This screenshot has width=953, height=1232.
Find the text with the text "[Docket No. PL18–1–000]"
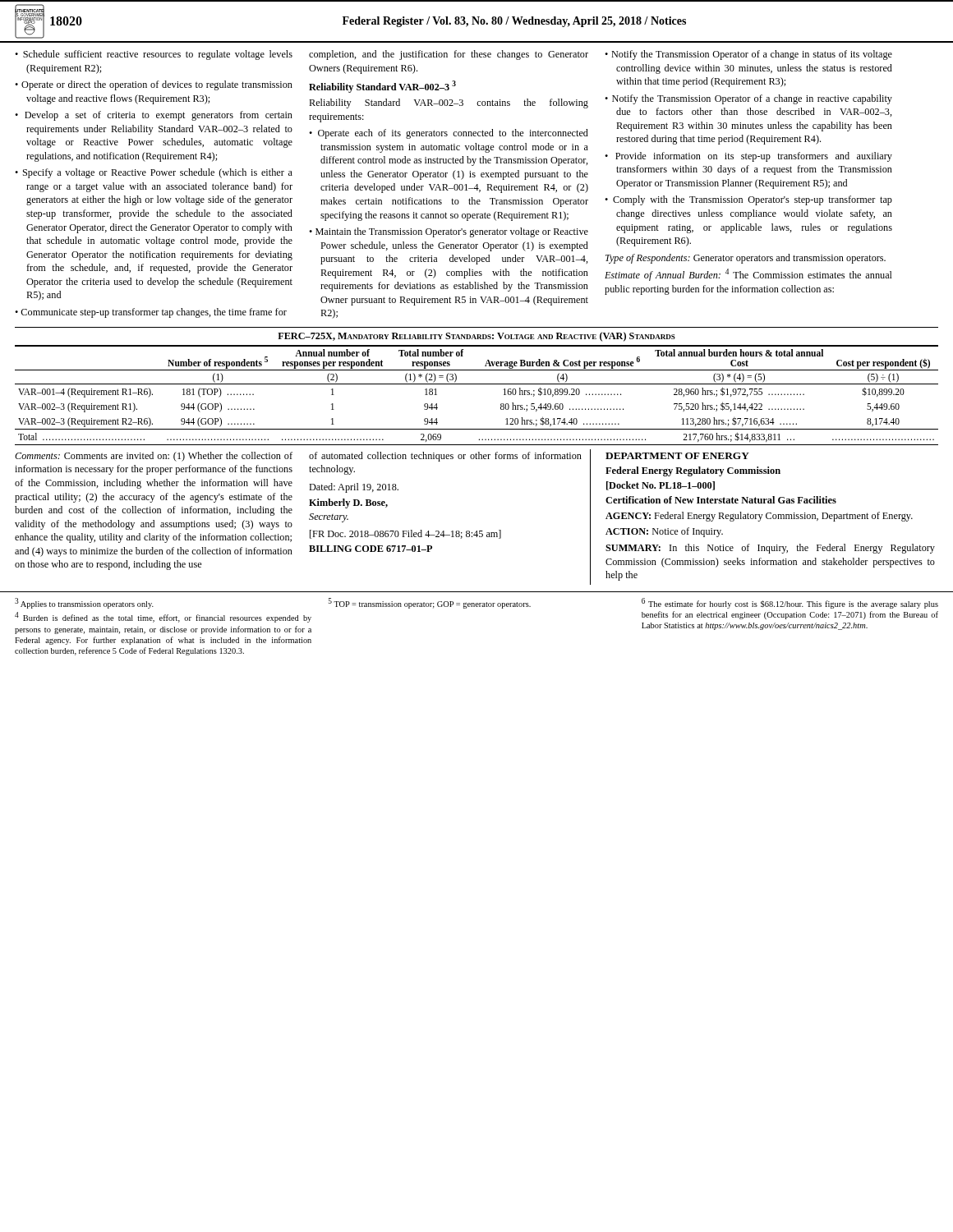[x=660, y=485]
